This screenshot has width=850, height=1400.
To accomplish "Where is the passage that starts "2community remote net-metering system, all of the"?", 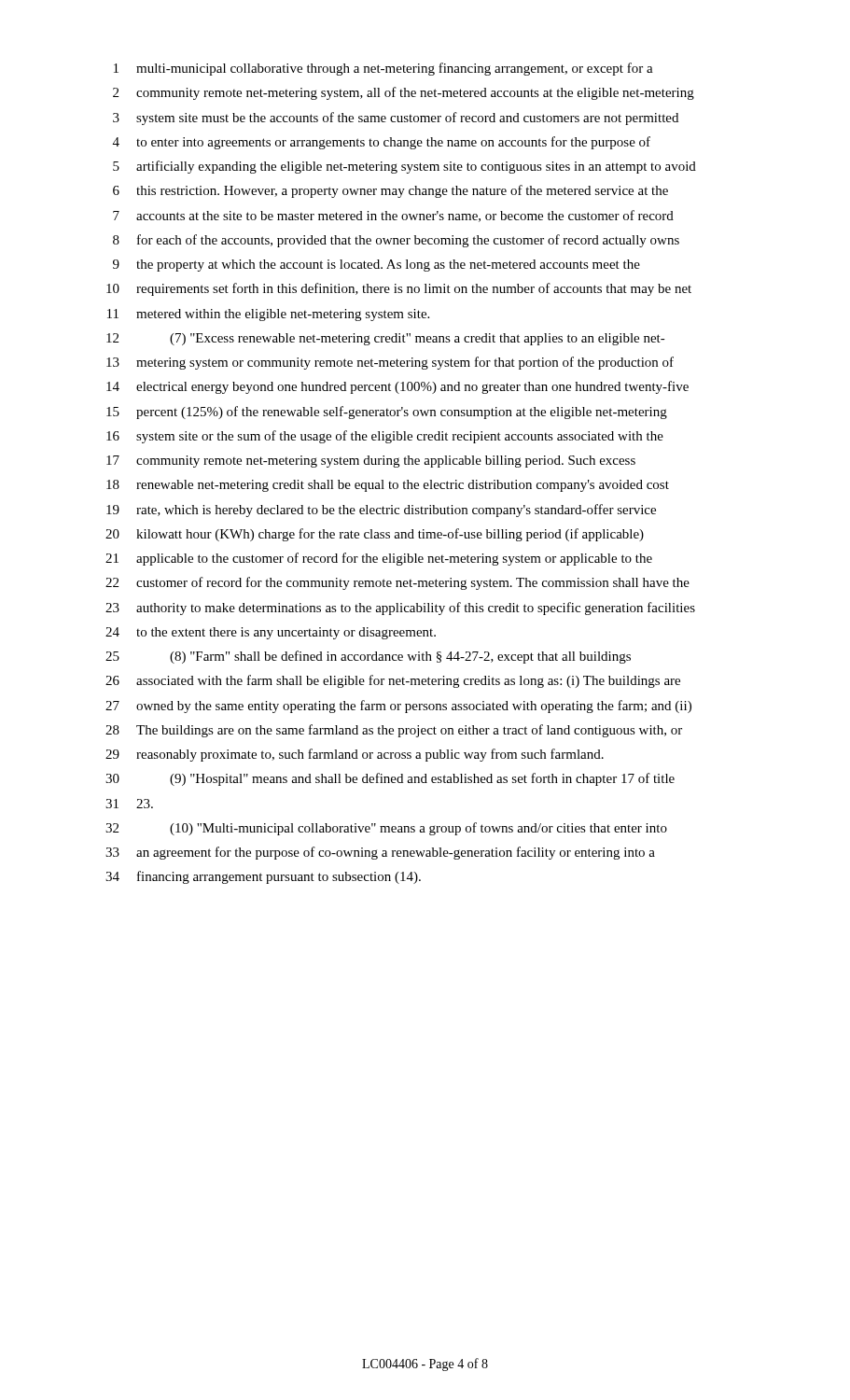I will [425, 93].
